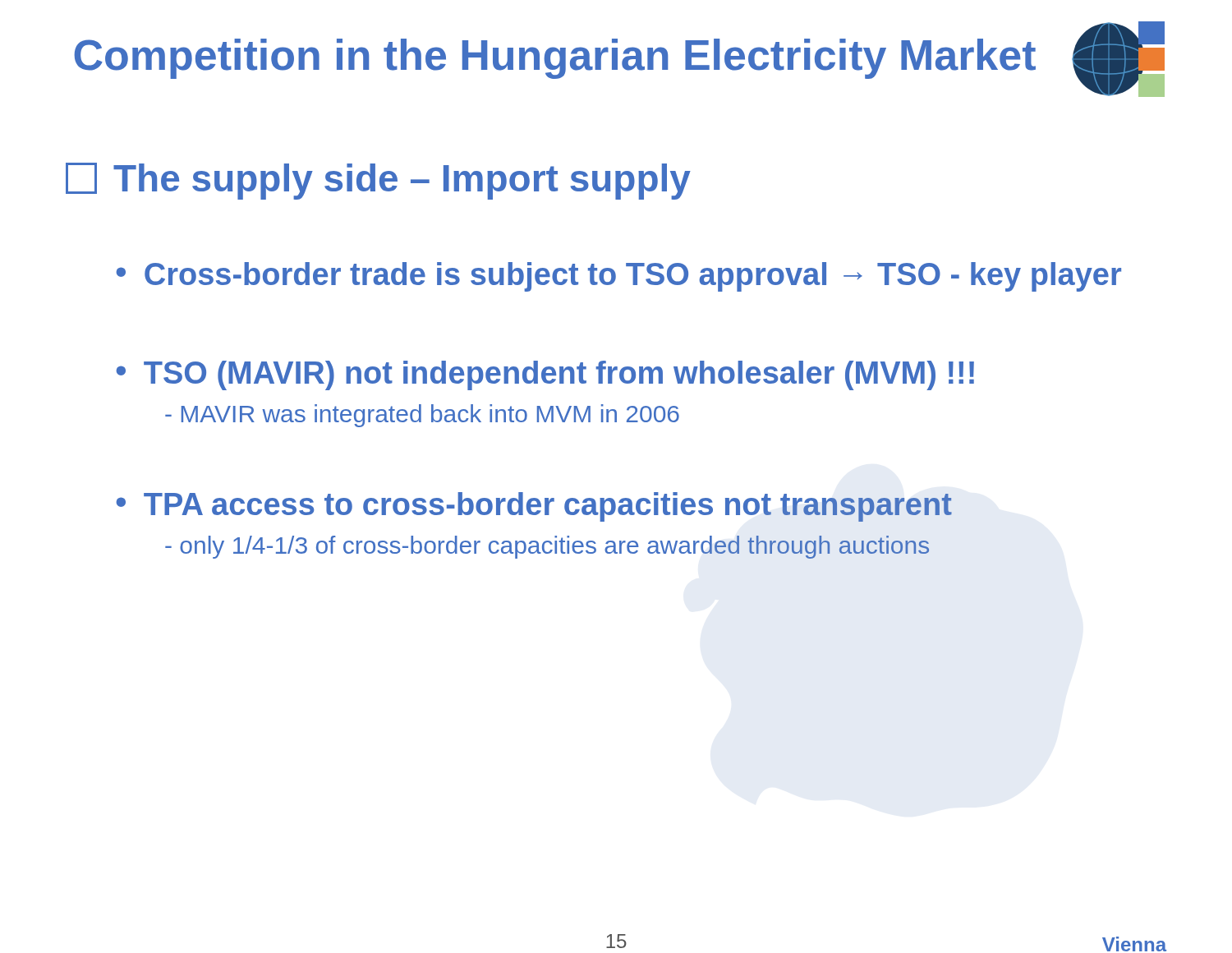This screenshot has height=953, width=1232.
Task: Click on the element starting "• Cross-border trade is subject to"
Action: pos(618,275)
